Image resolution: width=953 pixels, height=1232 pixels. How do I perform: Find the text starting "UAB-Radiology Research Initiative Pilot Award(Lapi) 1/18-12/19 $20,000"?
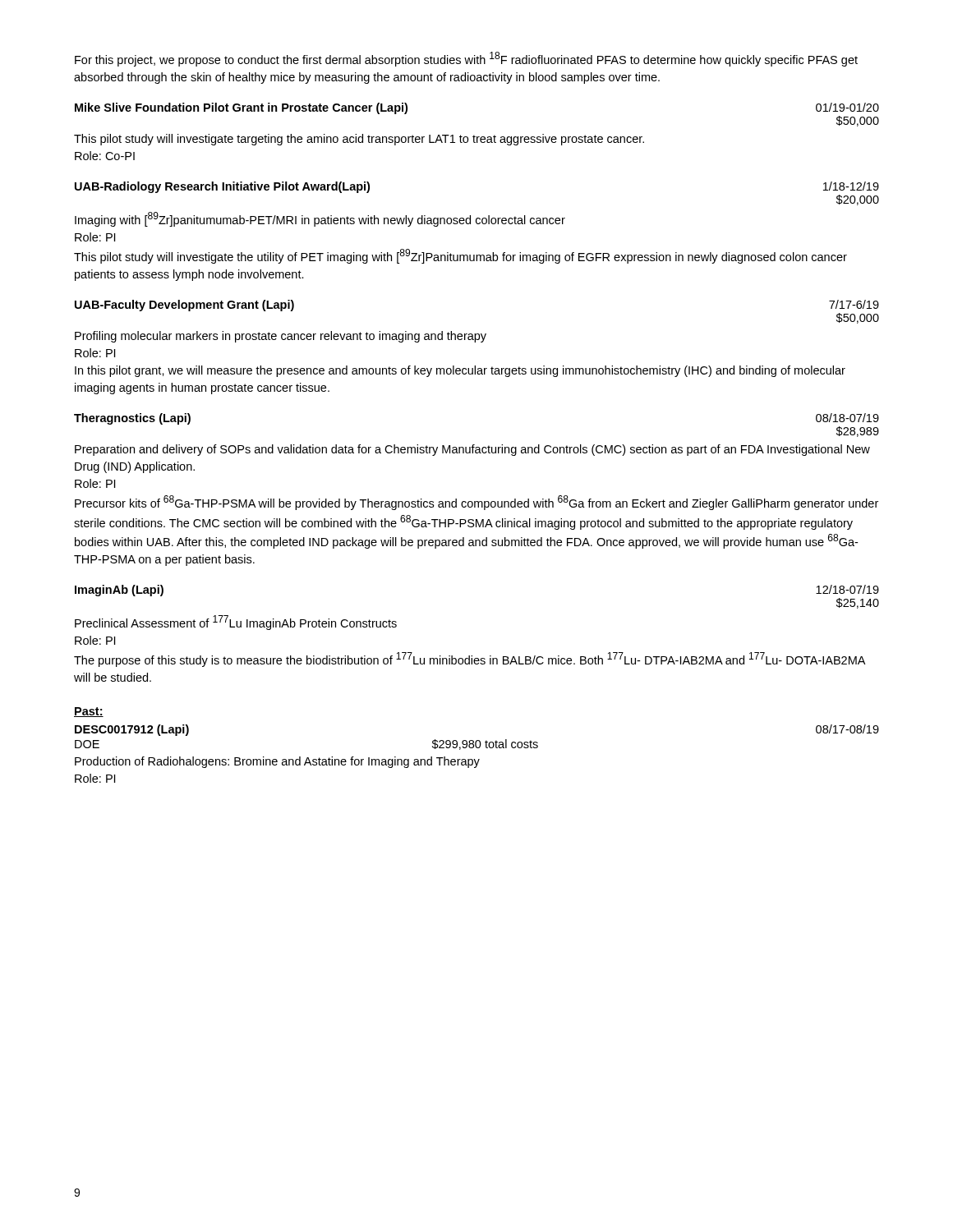(223, 187)
